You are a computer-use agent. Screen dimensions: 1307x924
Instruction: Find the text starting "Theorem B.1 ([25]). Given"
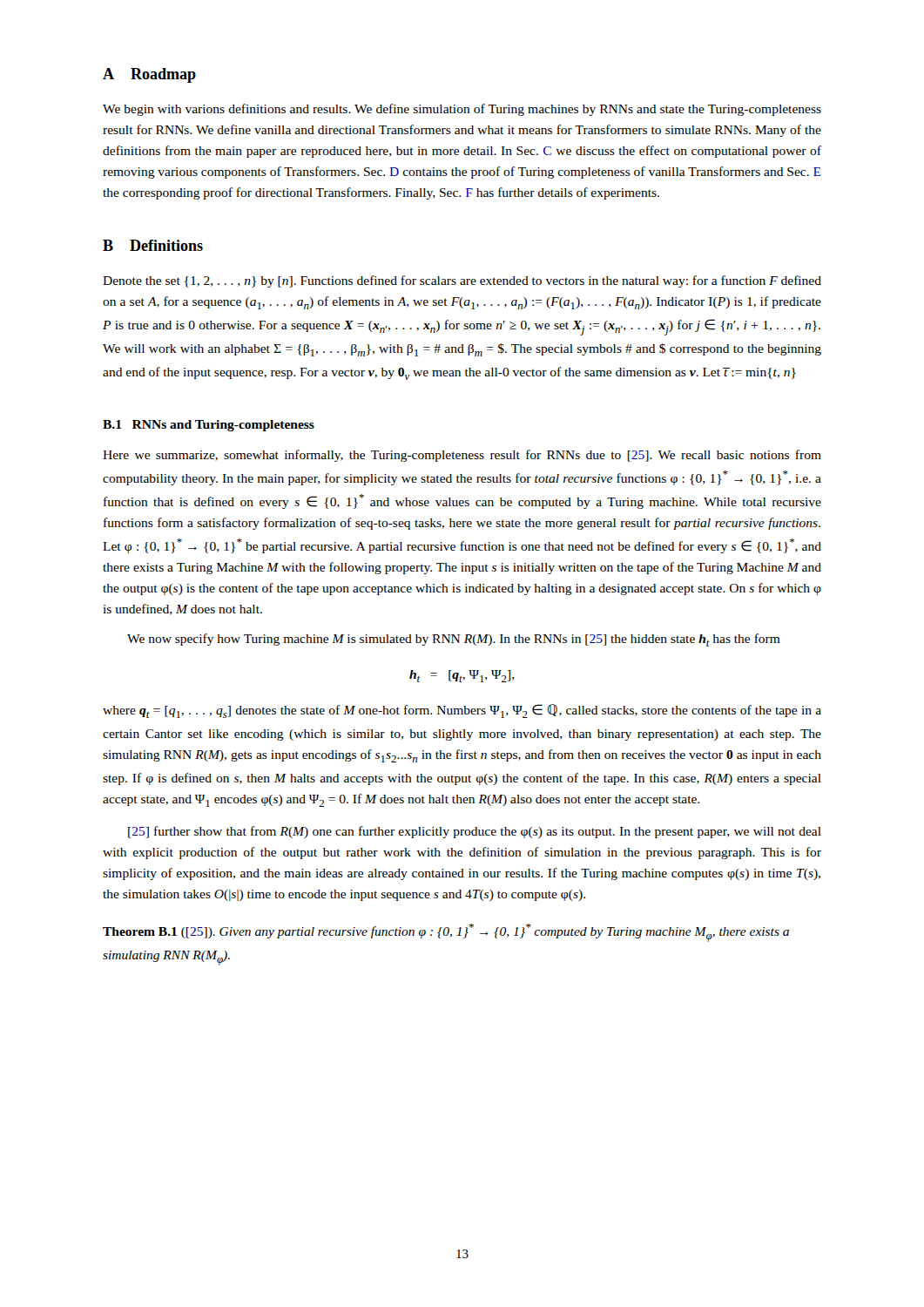(x=462, y=943)
